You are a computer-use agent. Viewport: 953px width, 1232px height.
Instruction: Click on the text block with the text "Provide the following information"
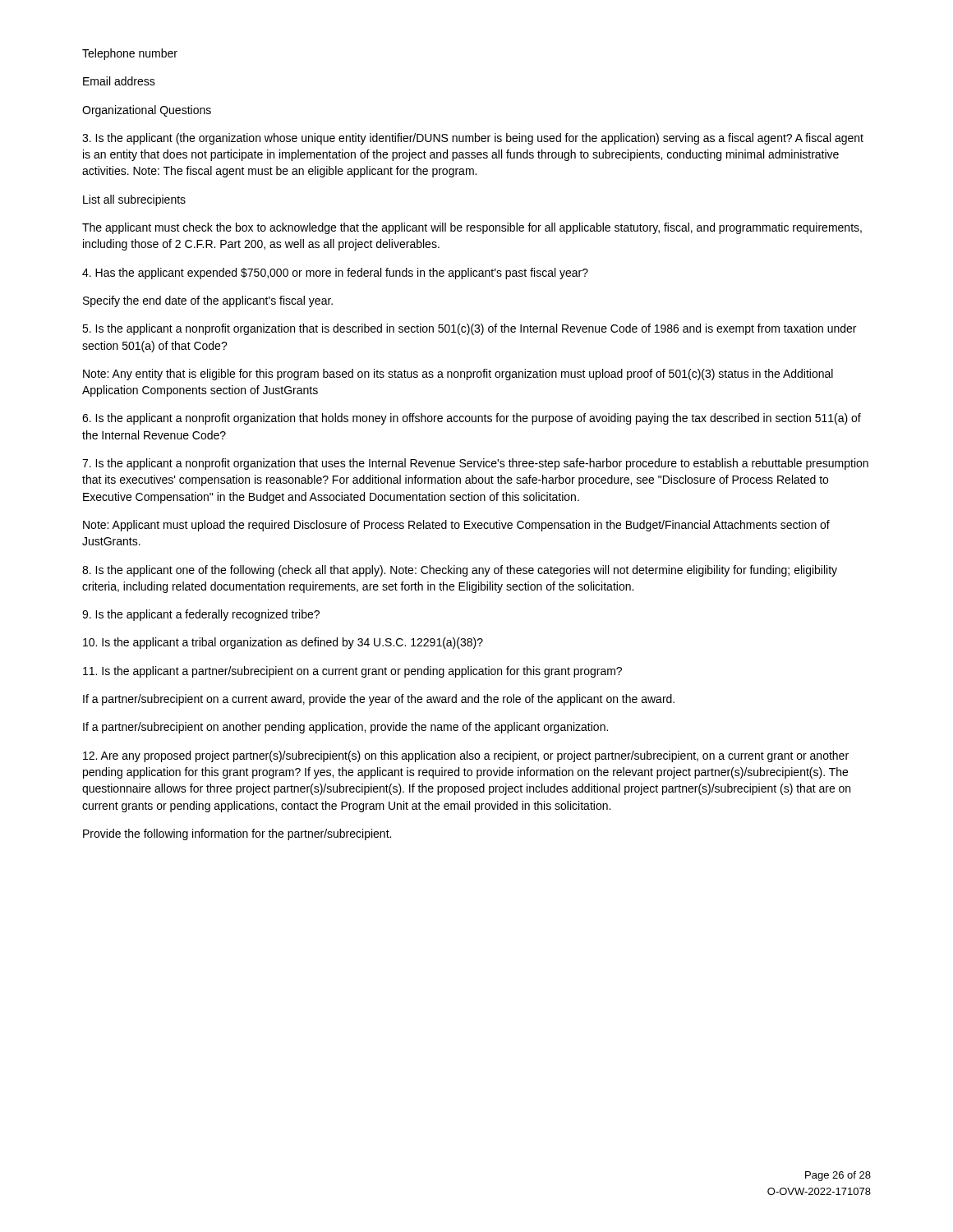click(237, 834)
